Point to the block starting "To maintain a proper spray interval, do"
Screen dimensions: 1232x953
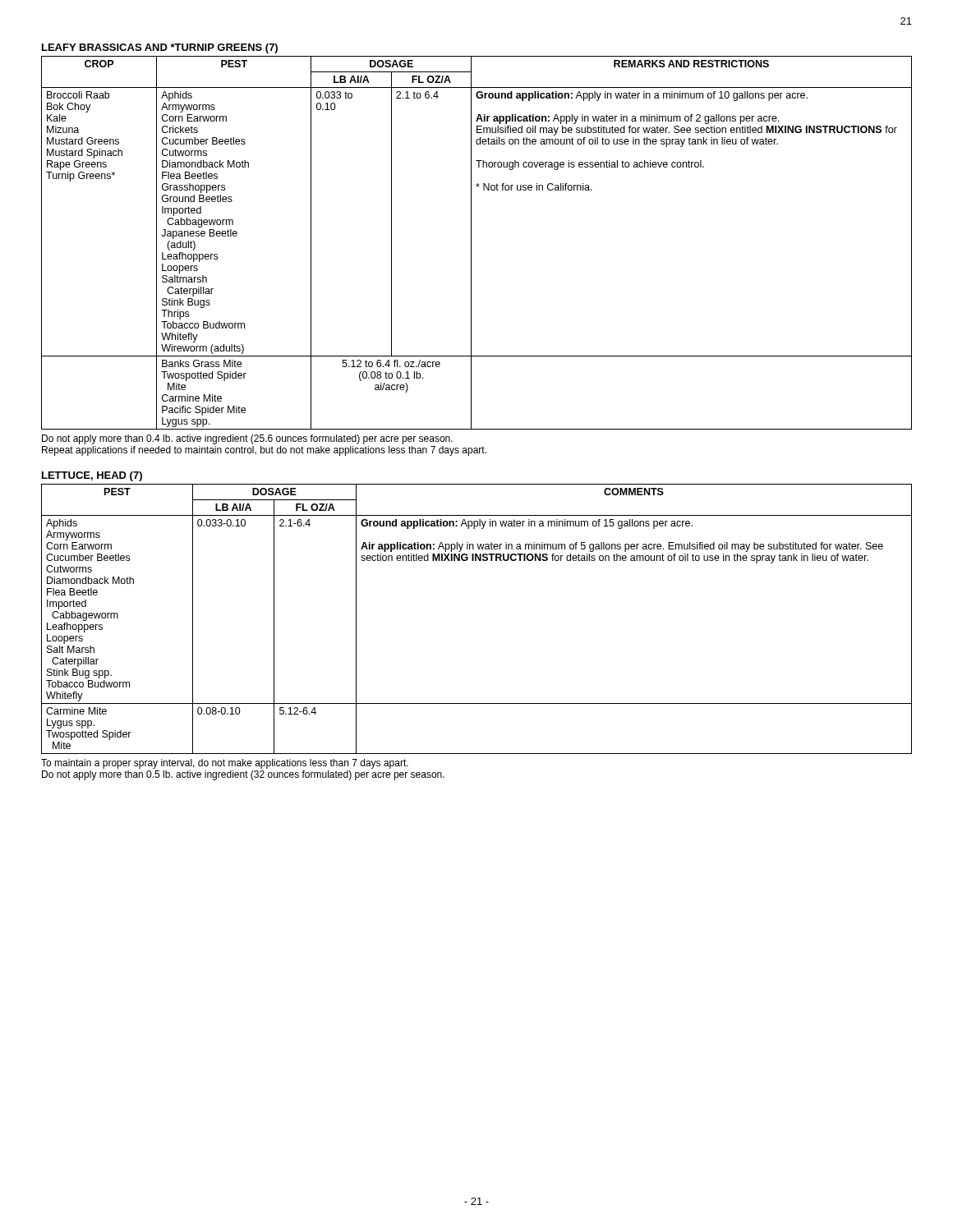[243, 769]
